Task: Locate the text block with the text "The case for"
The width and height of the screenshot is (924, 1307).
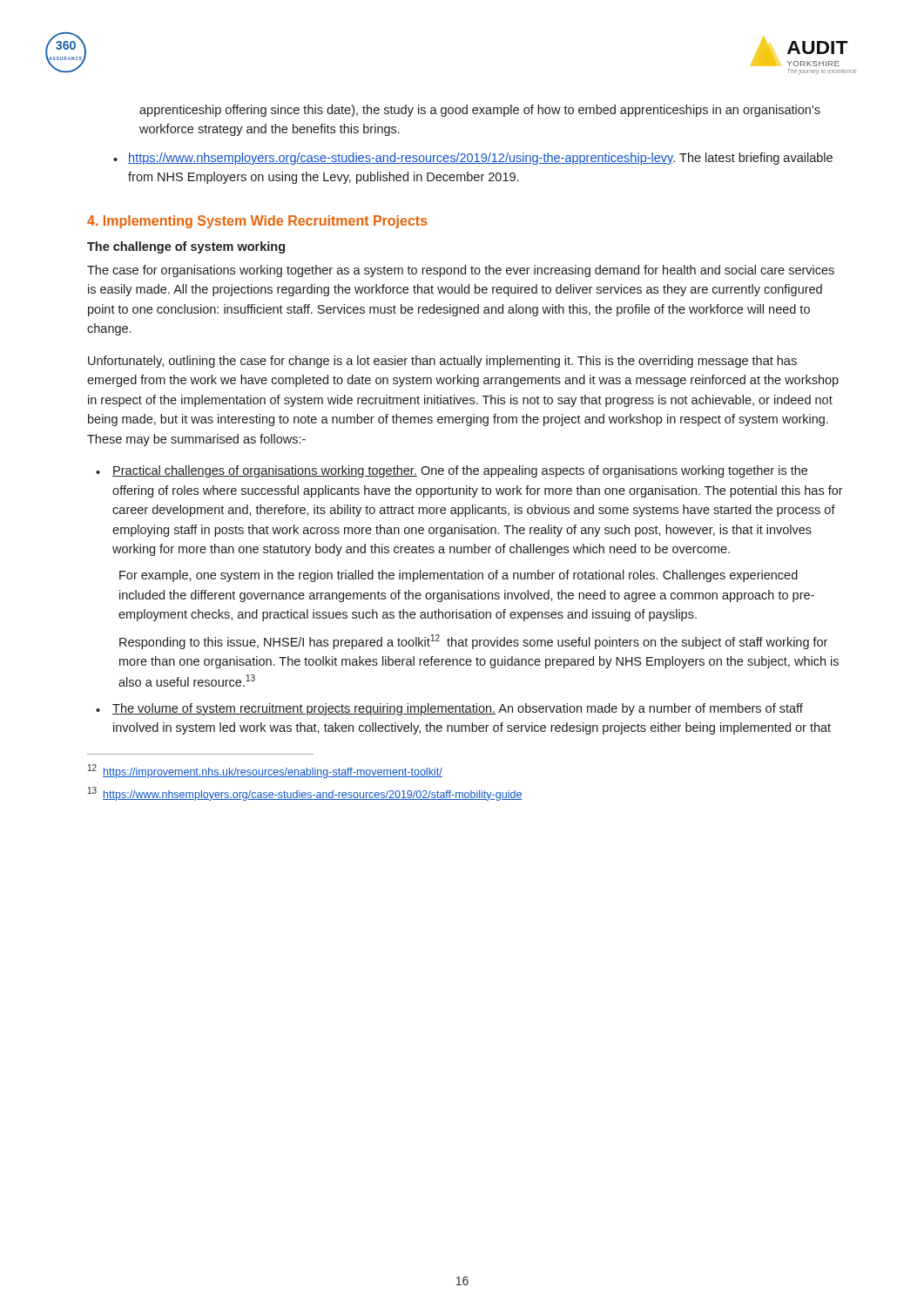Action: point(461,299)
